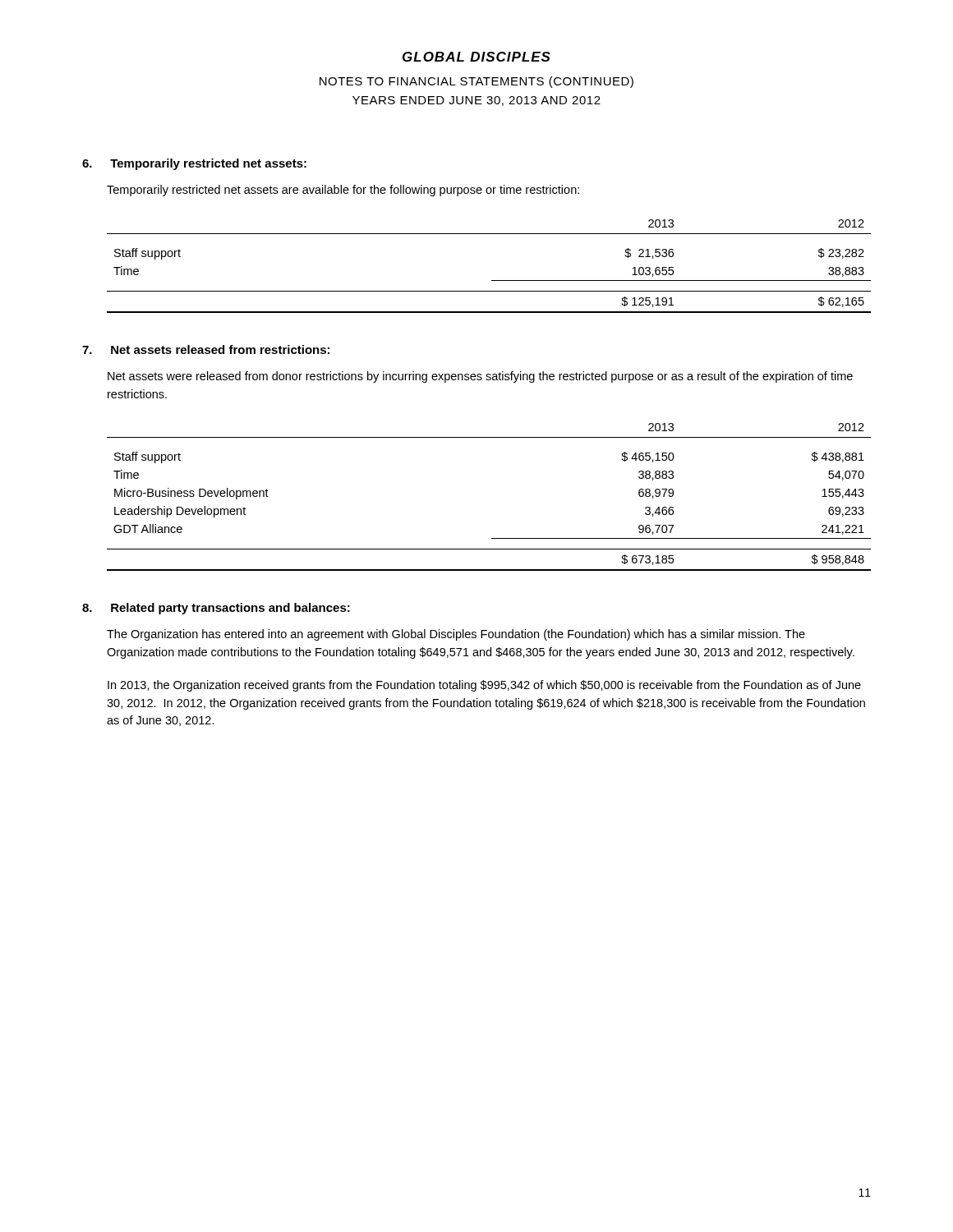The width and height of the screenshot is (953, 1232).
Task: Click on the text starting "8. Related party transactions and balances:"
Action: 216,608
